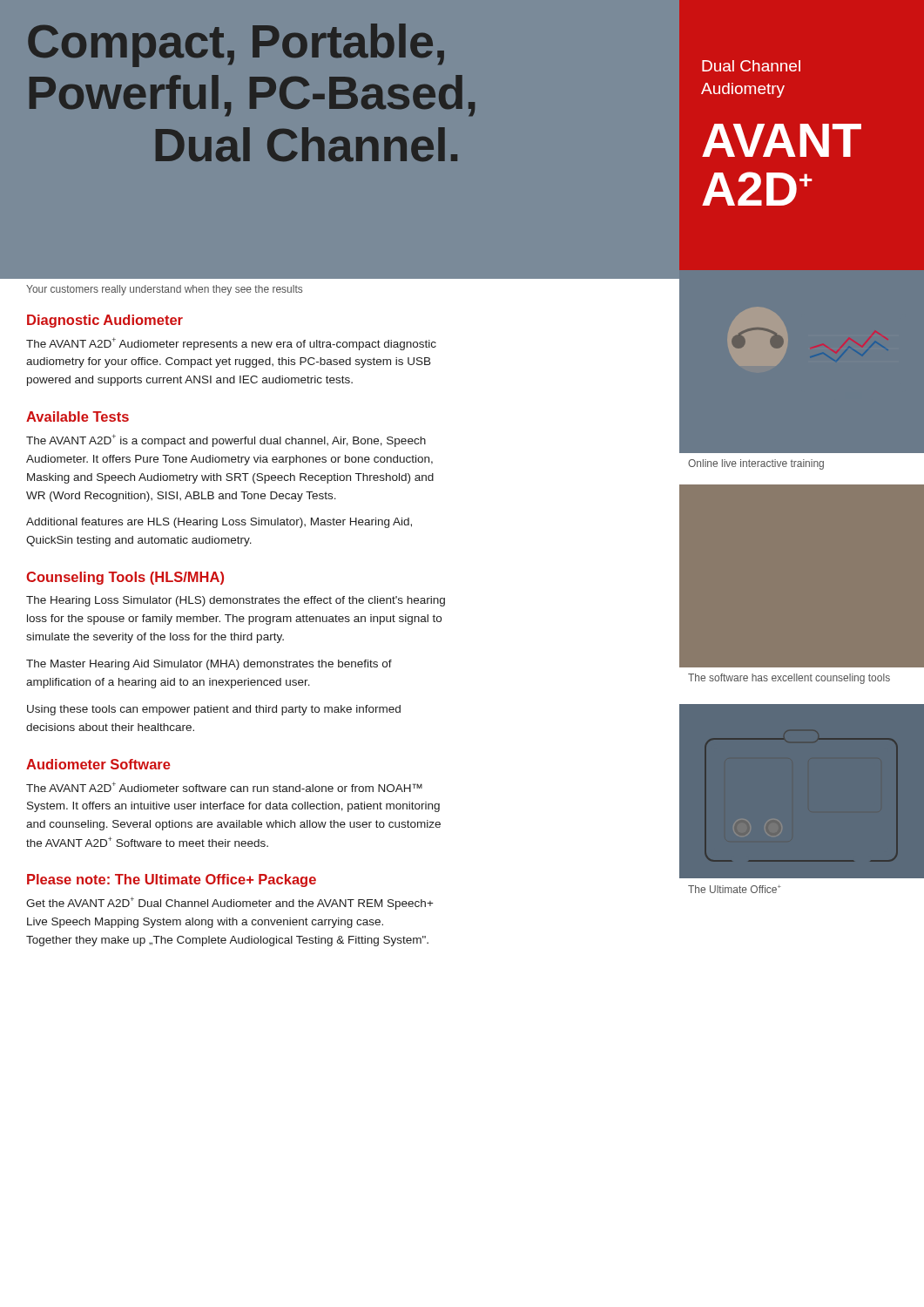924x1307 pixels.
Task: Navigate to the region starting "The Hearing Loss Simulator"
Action: click(x=239, y=619)
